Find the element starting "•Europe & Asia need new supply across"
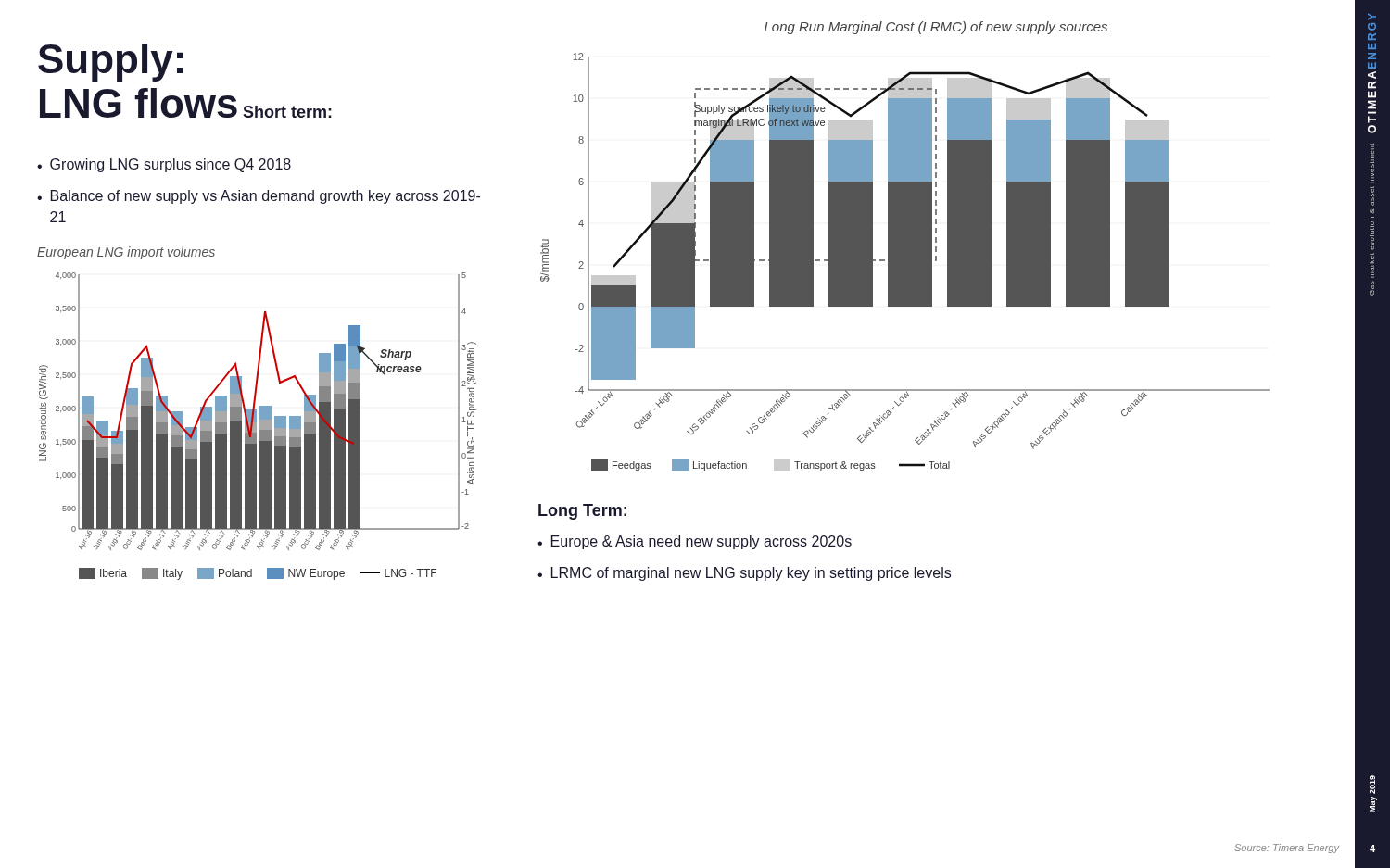The width and height of the screenshot is (1390, 868). pos(695,542)
